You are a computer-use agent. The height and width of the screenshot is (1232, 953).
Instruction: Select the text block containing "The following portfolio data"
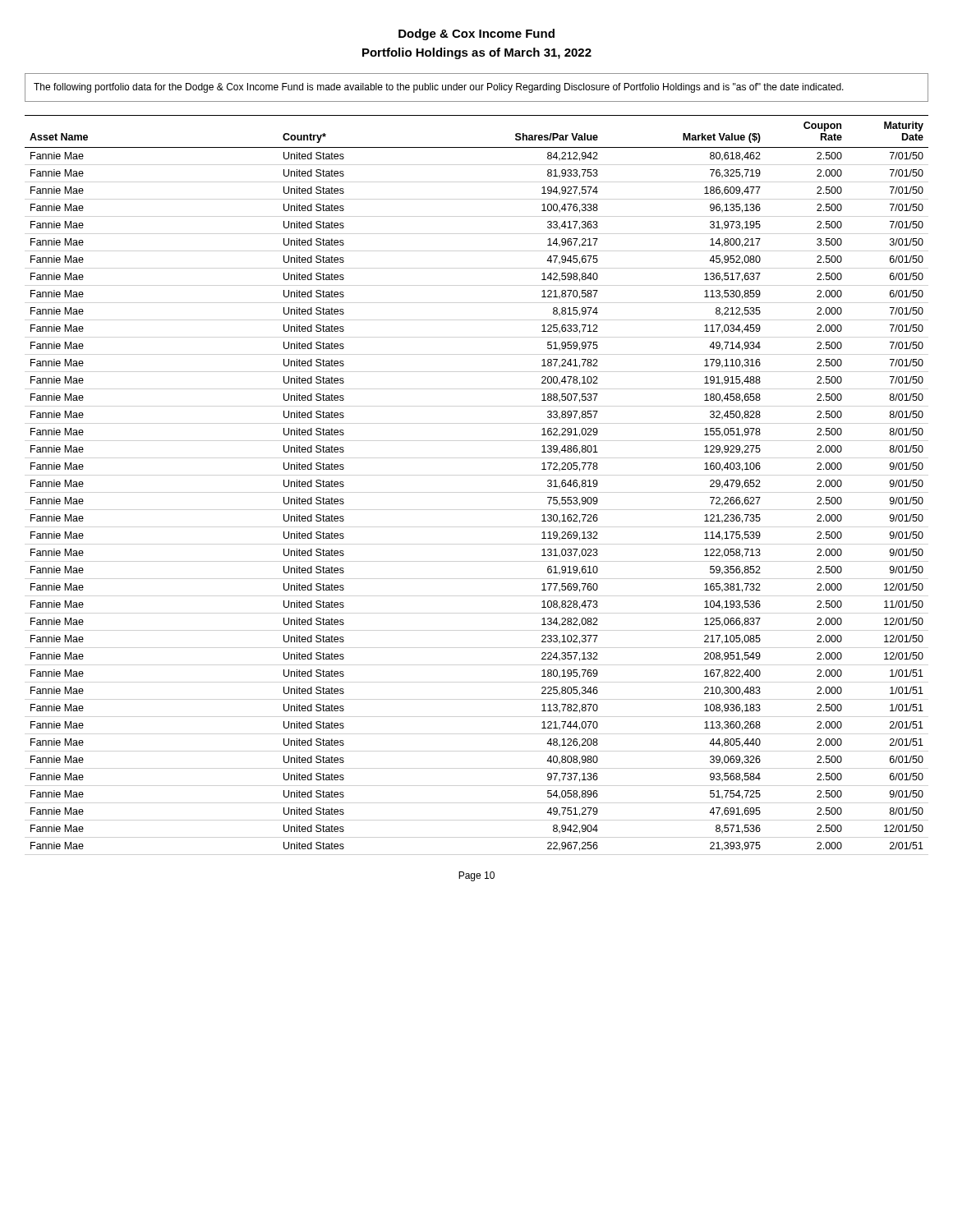tap(439, 87)
